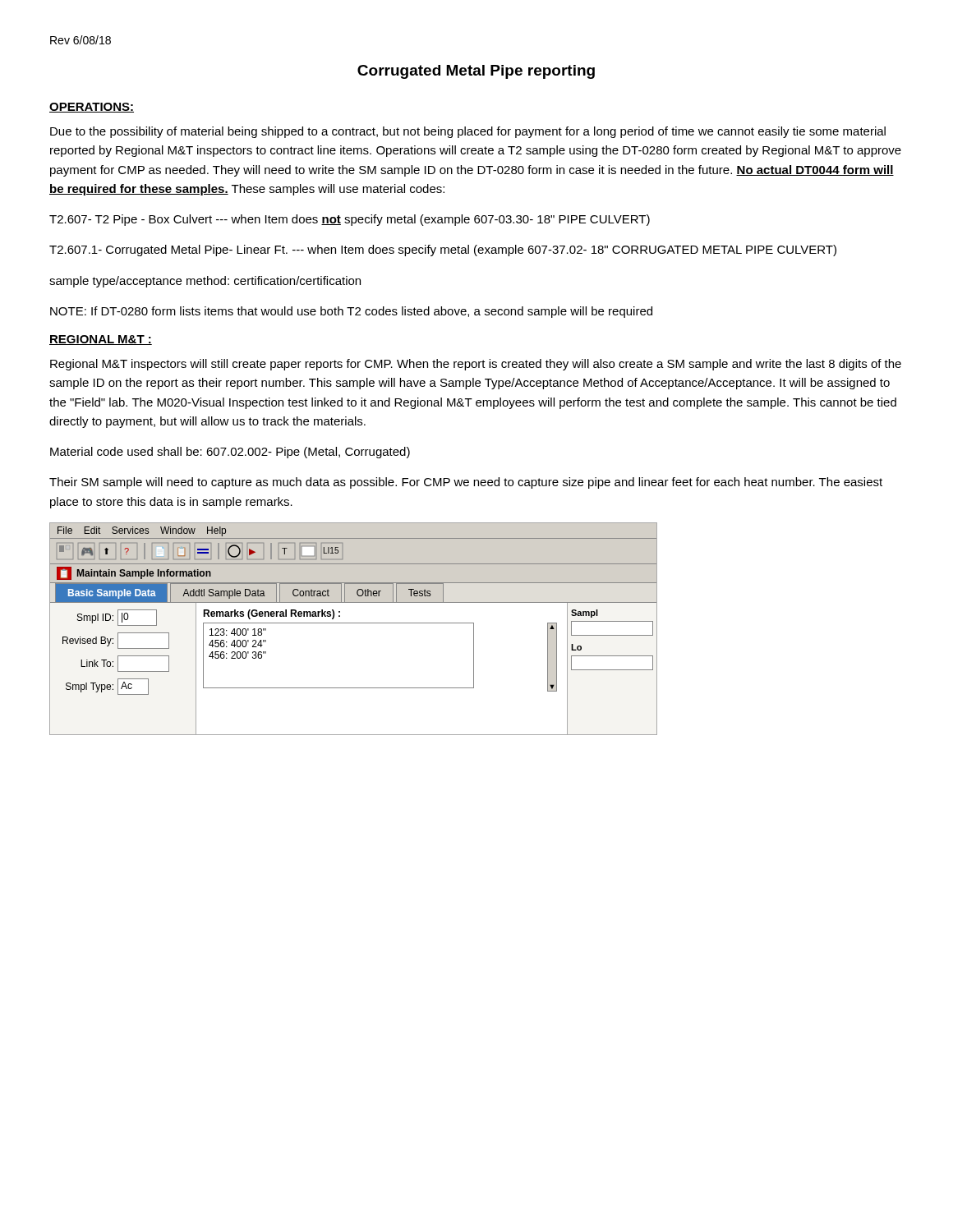
Task: Find the title
Action: coord(476,70)
